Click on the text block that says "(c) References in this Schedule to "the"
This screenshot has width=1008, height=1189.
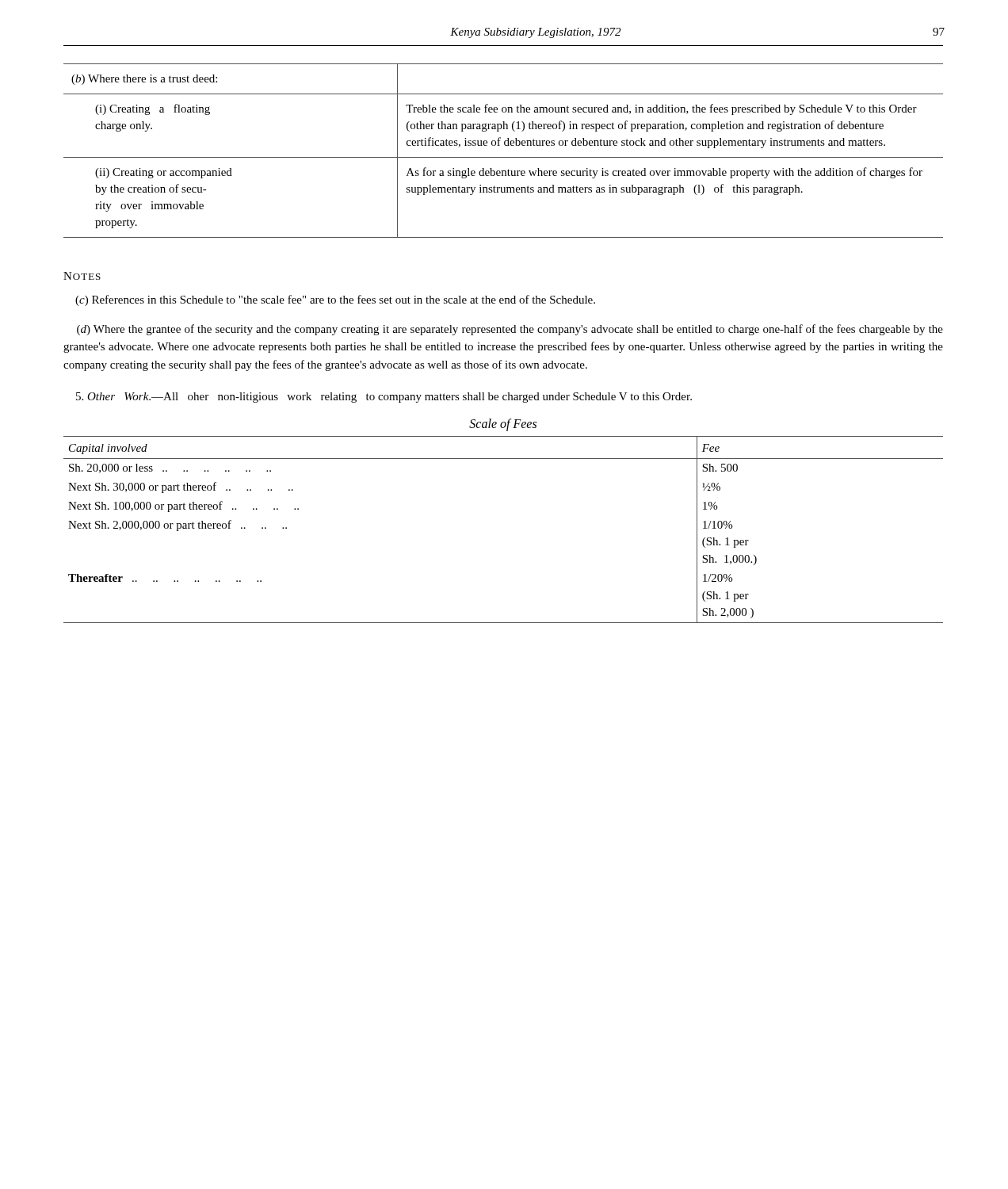(x=330, y=300)
